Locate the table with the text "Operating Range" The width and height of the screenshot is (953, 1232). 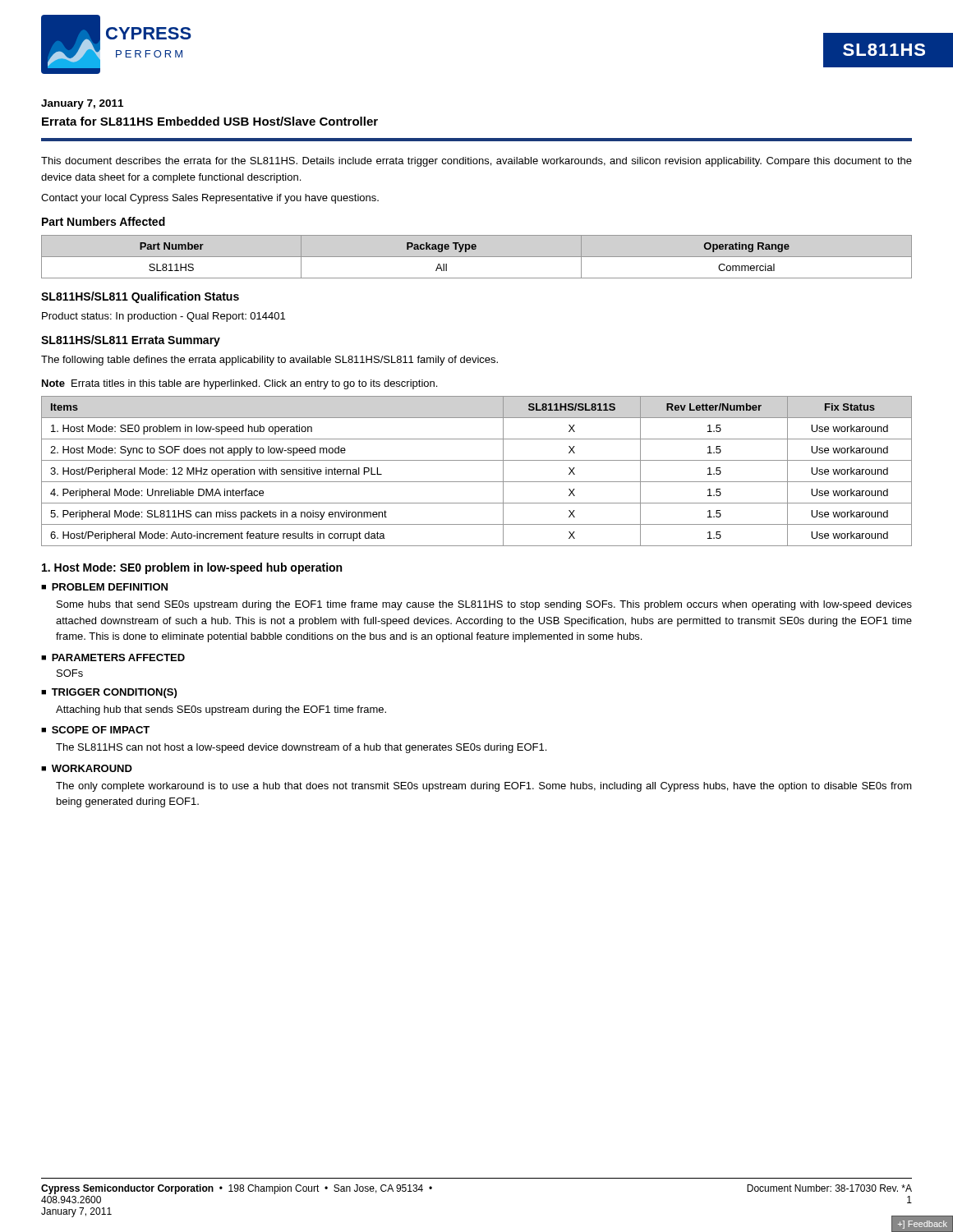coord(476,257)
